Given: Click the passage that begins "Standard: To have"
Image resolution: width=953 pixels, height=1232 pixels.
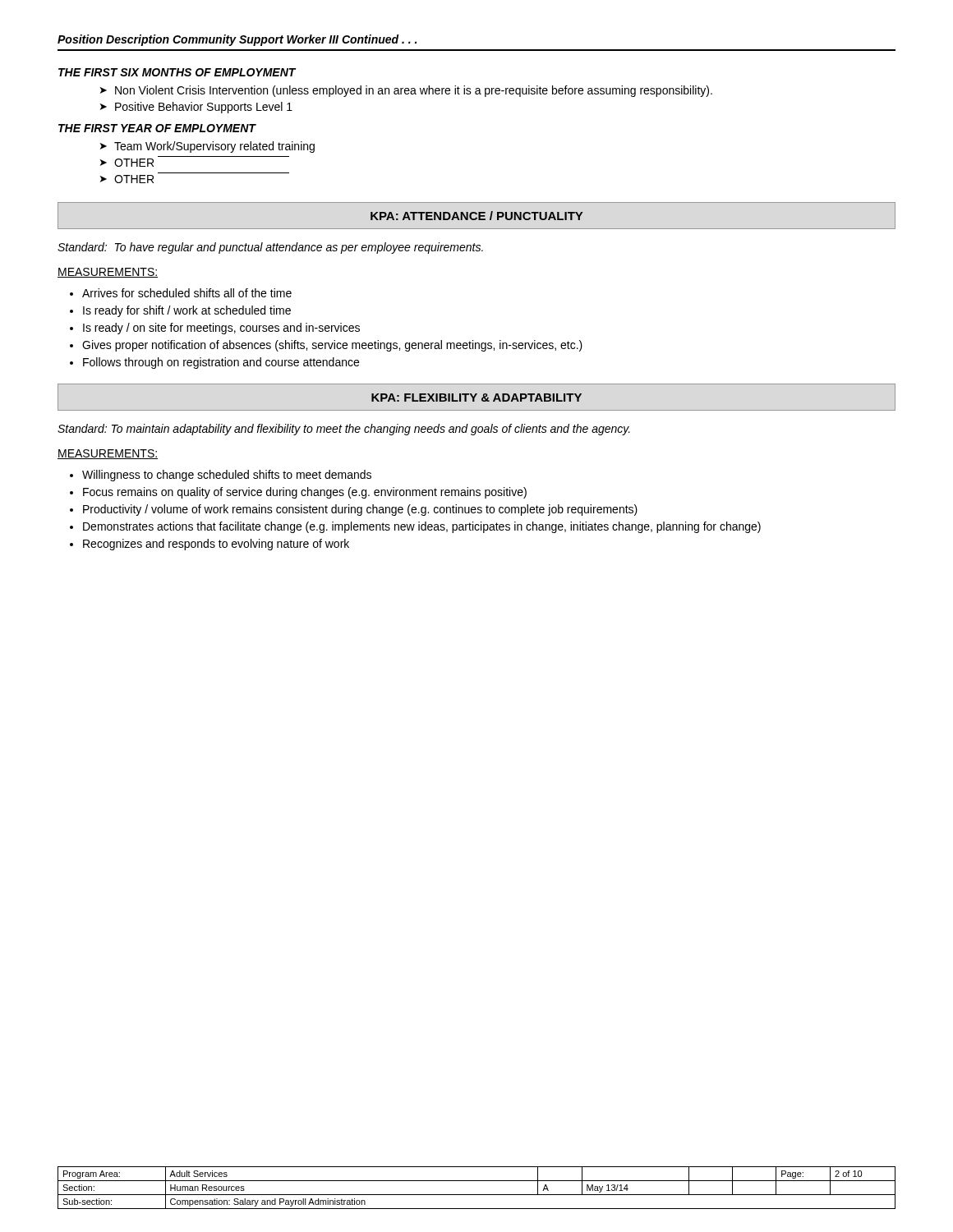Looking at the screenshot, I should (271, 247).
